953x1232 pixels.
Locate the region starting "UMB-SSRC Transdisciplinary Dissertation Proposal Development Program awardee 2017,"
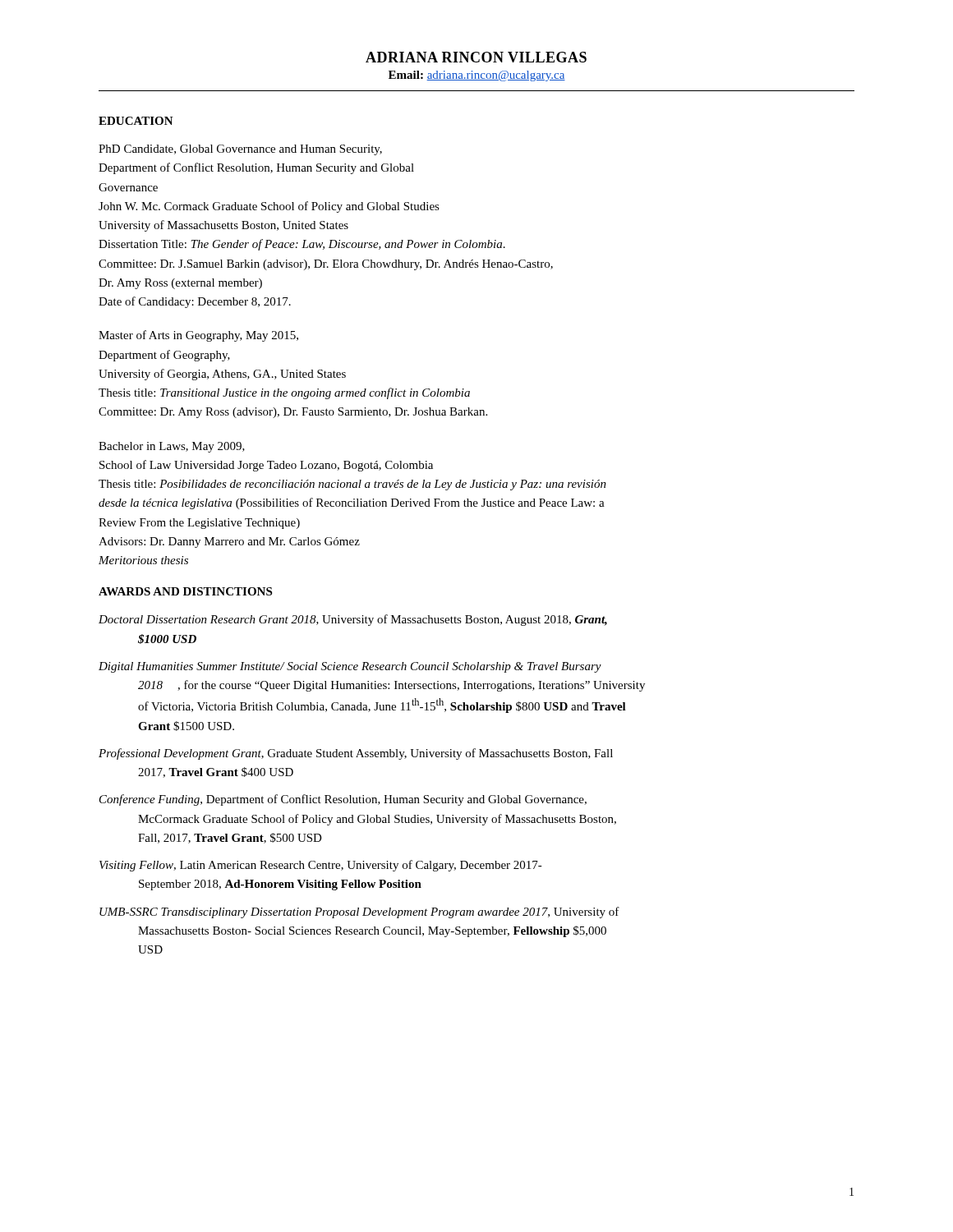359,930
